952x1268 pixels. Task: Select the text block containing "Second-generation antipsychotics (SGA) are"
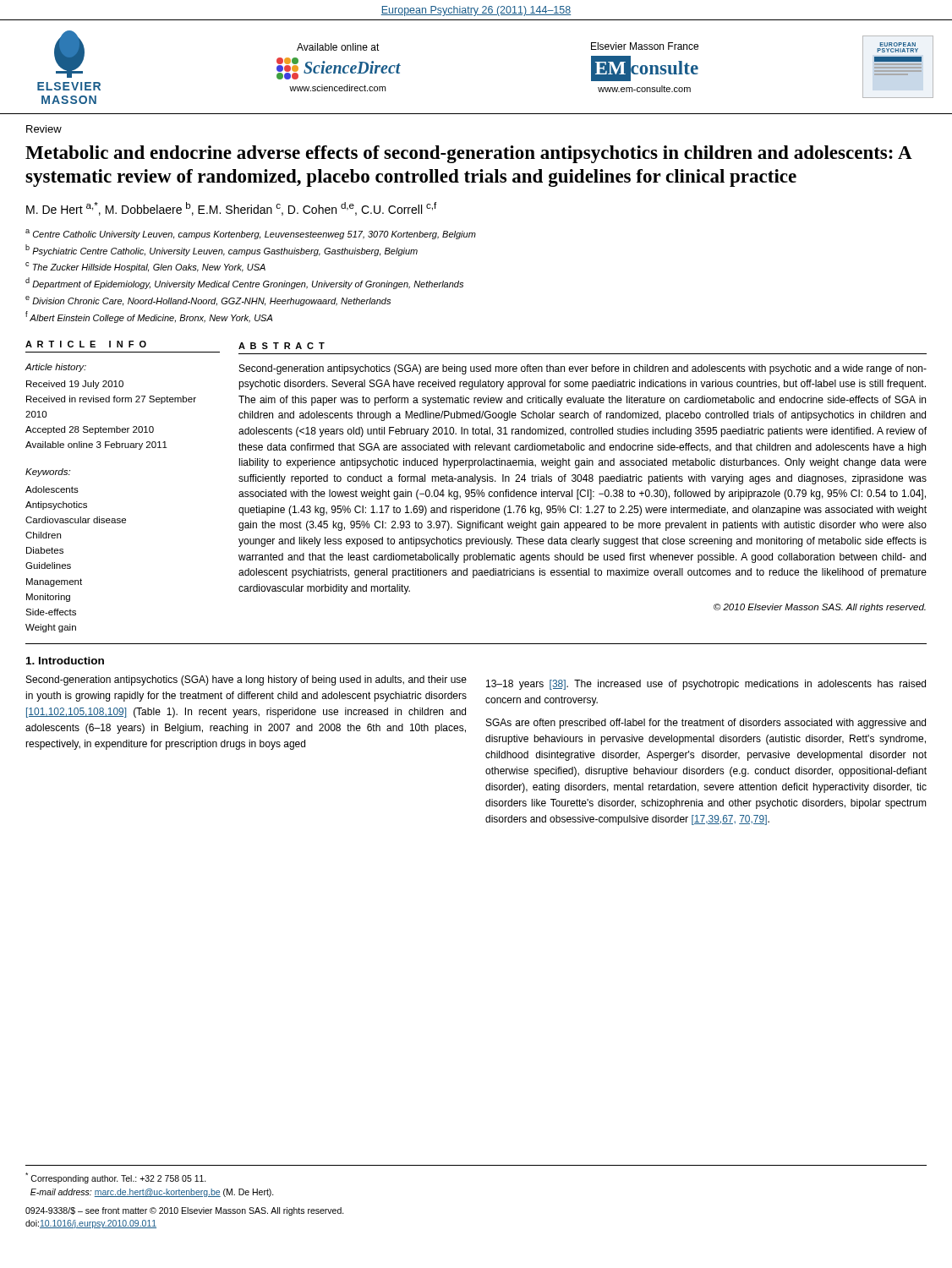pos(583,478)
